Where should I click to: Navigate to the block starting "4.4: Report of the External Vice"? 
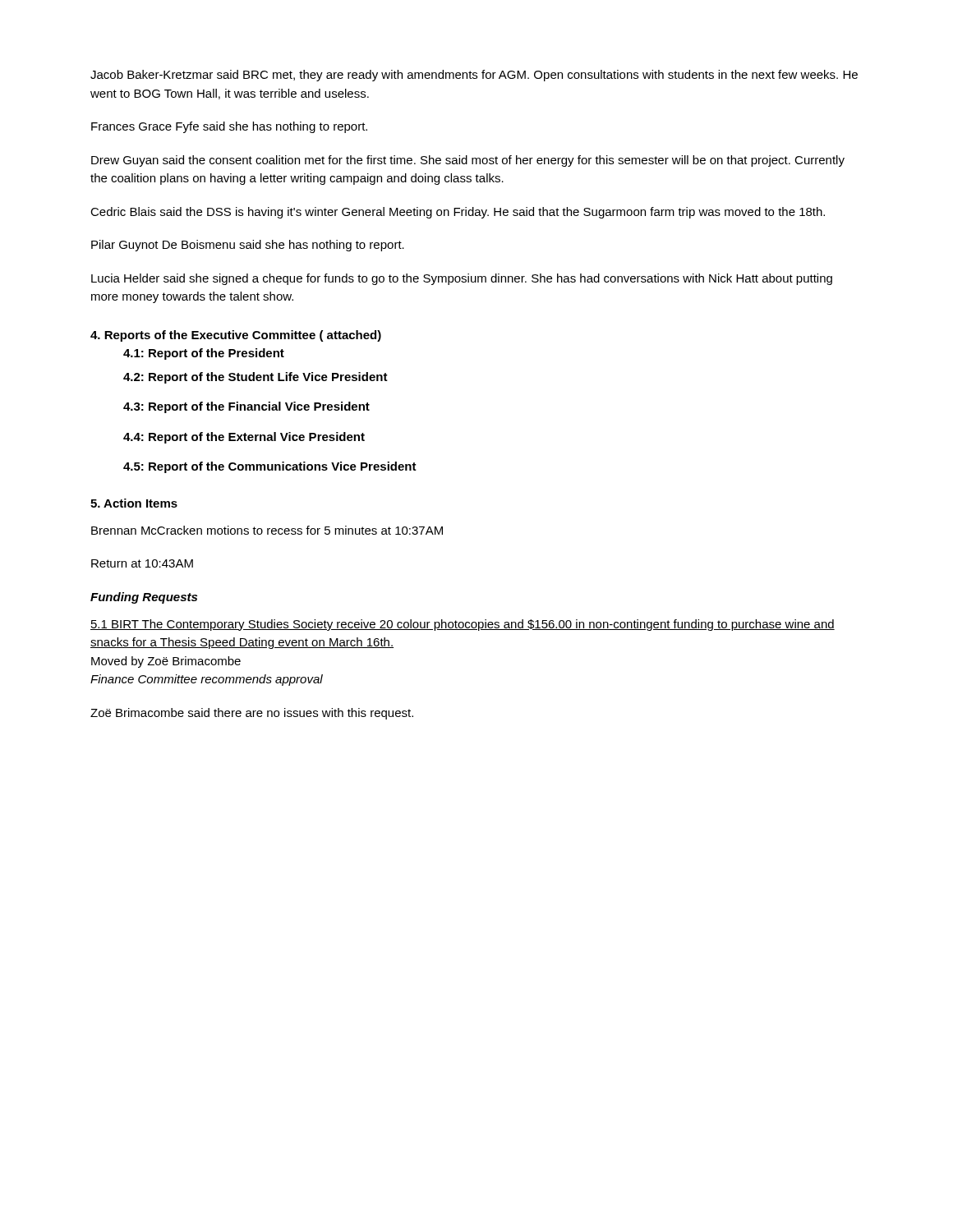click(244, 436)
